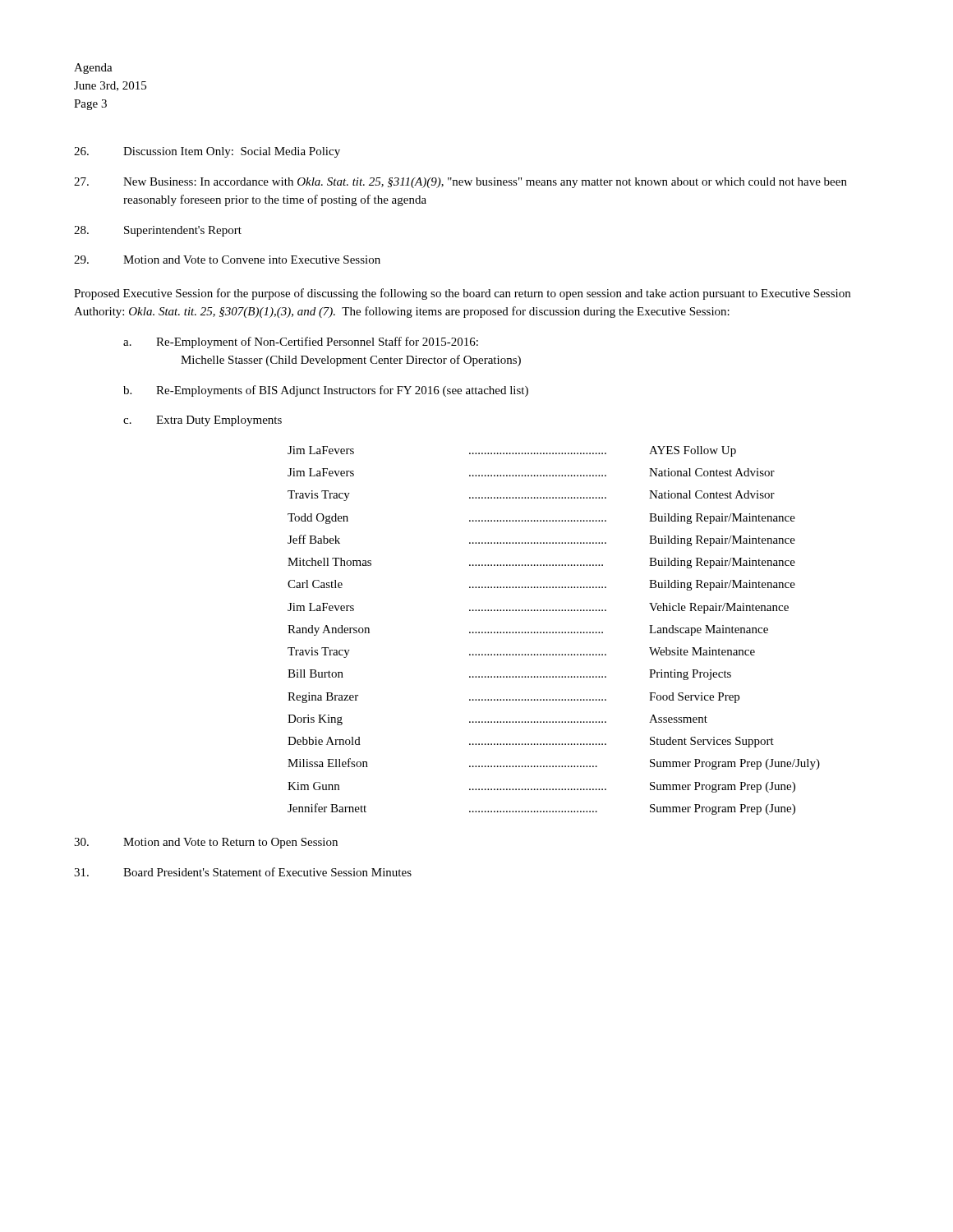Find the block on this page that starts "27. New Business: In accordance with"

click(476, 191)
